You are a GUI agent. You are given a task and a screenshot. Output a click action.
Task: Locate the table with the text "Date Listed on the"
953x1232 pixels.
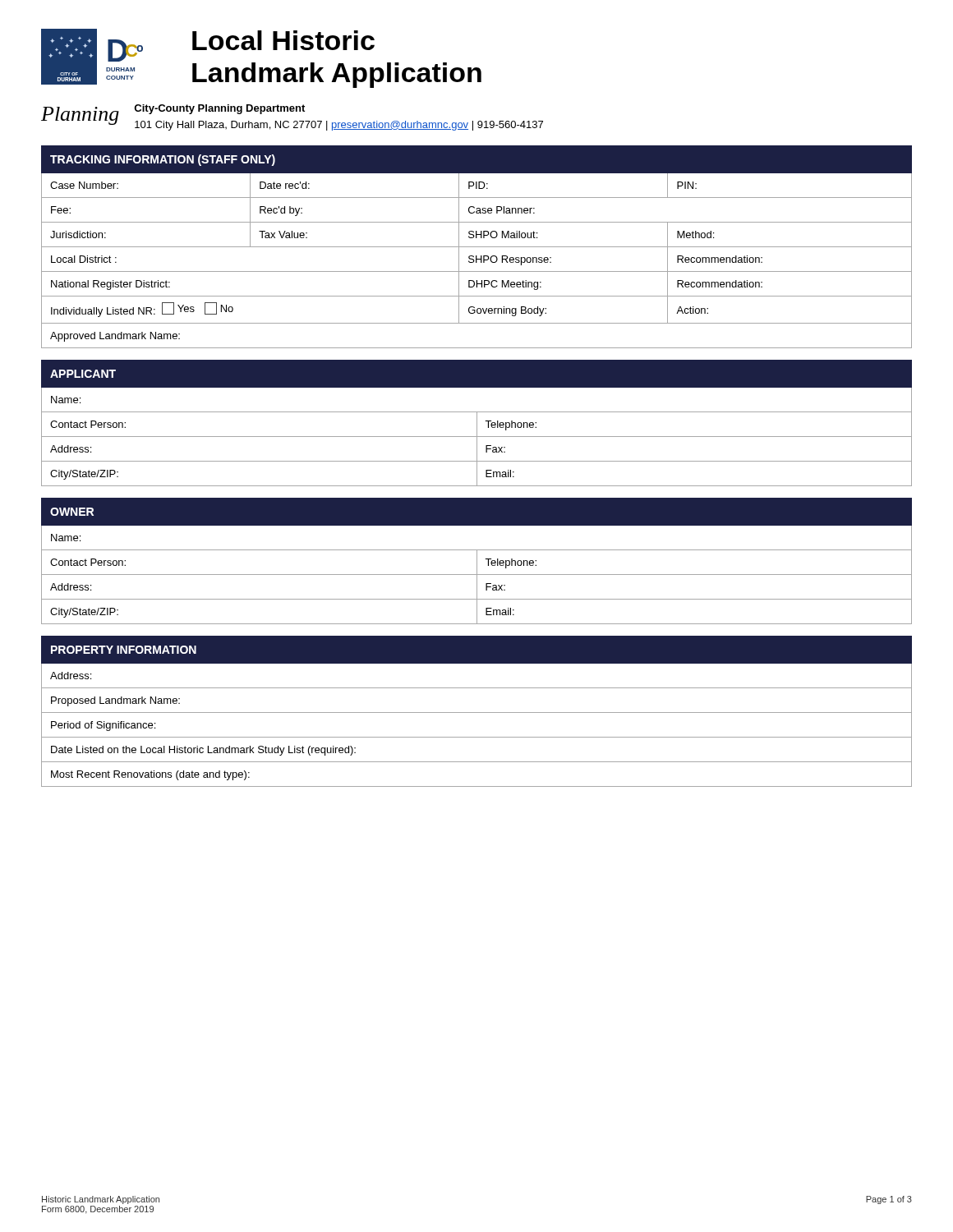tap(476, 711)
